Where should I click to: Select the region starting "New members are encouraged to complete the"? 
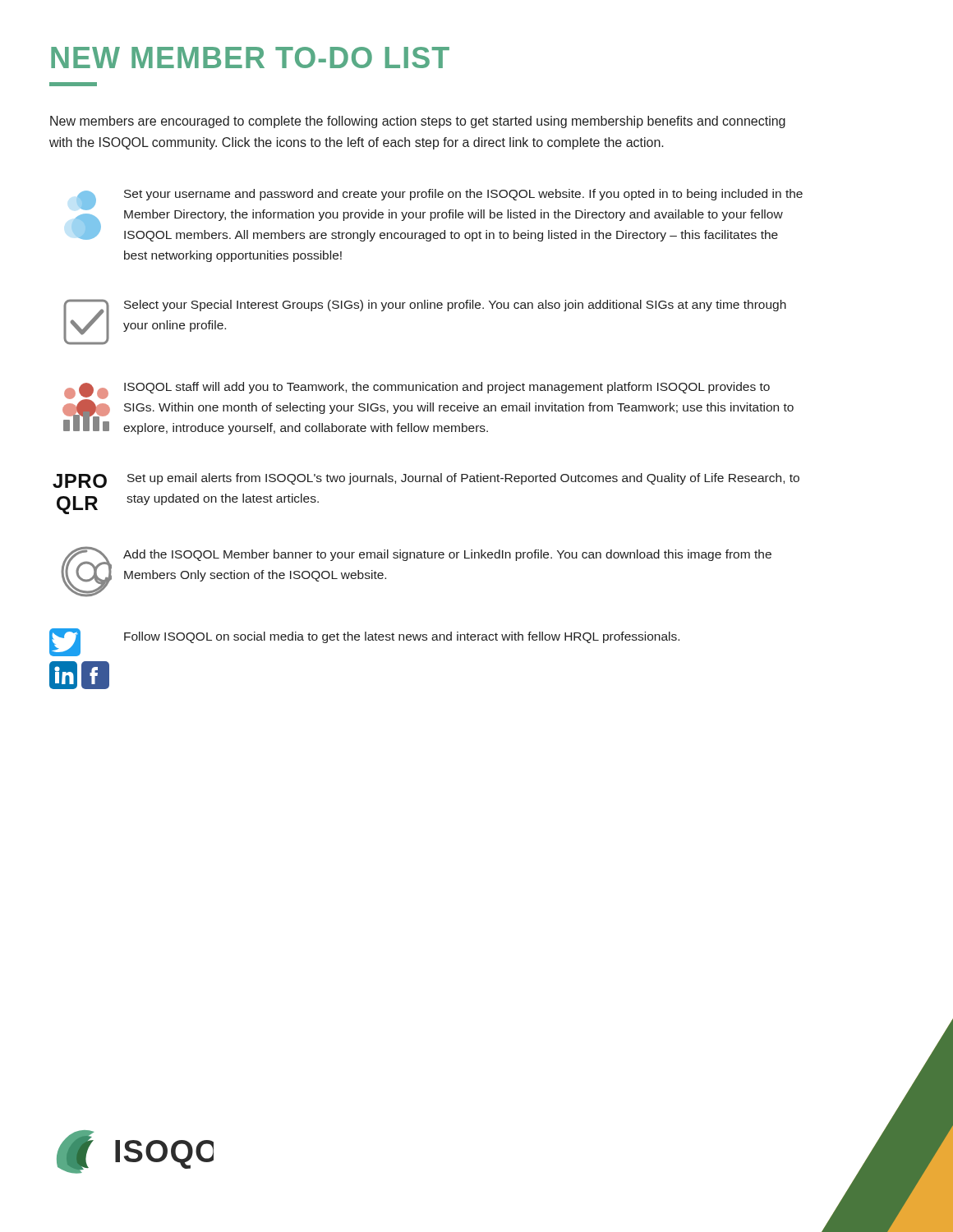(x=418, y=132)
